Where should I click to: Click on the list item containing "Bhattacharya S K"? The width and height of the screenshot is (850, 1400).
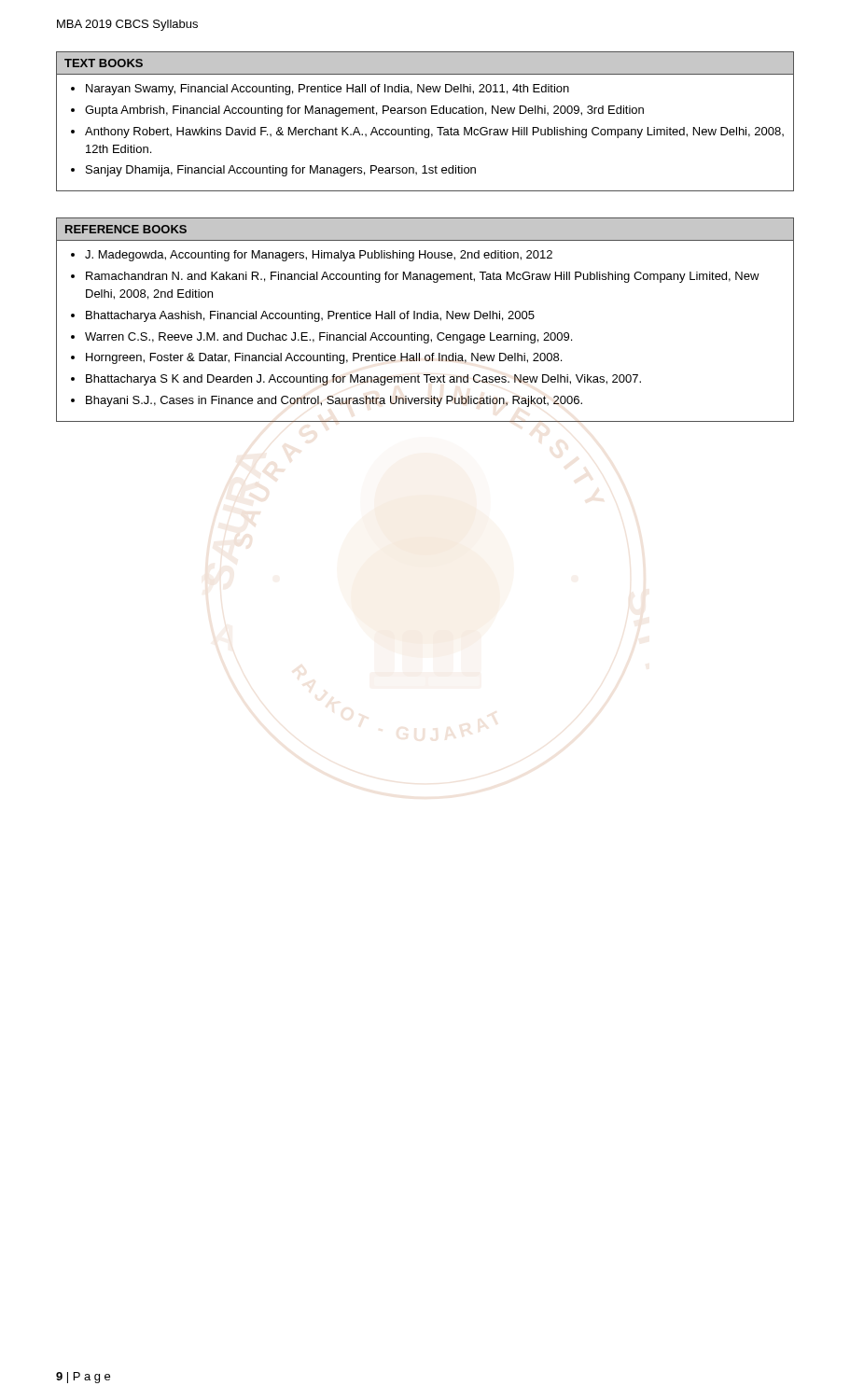pyautogui.click(x=364, y=379)
